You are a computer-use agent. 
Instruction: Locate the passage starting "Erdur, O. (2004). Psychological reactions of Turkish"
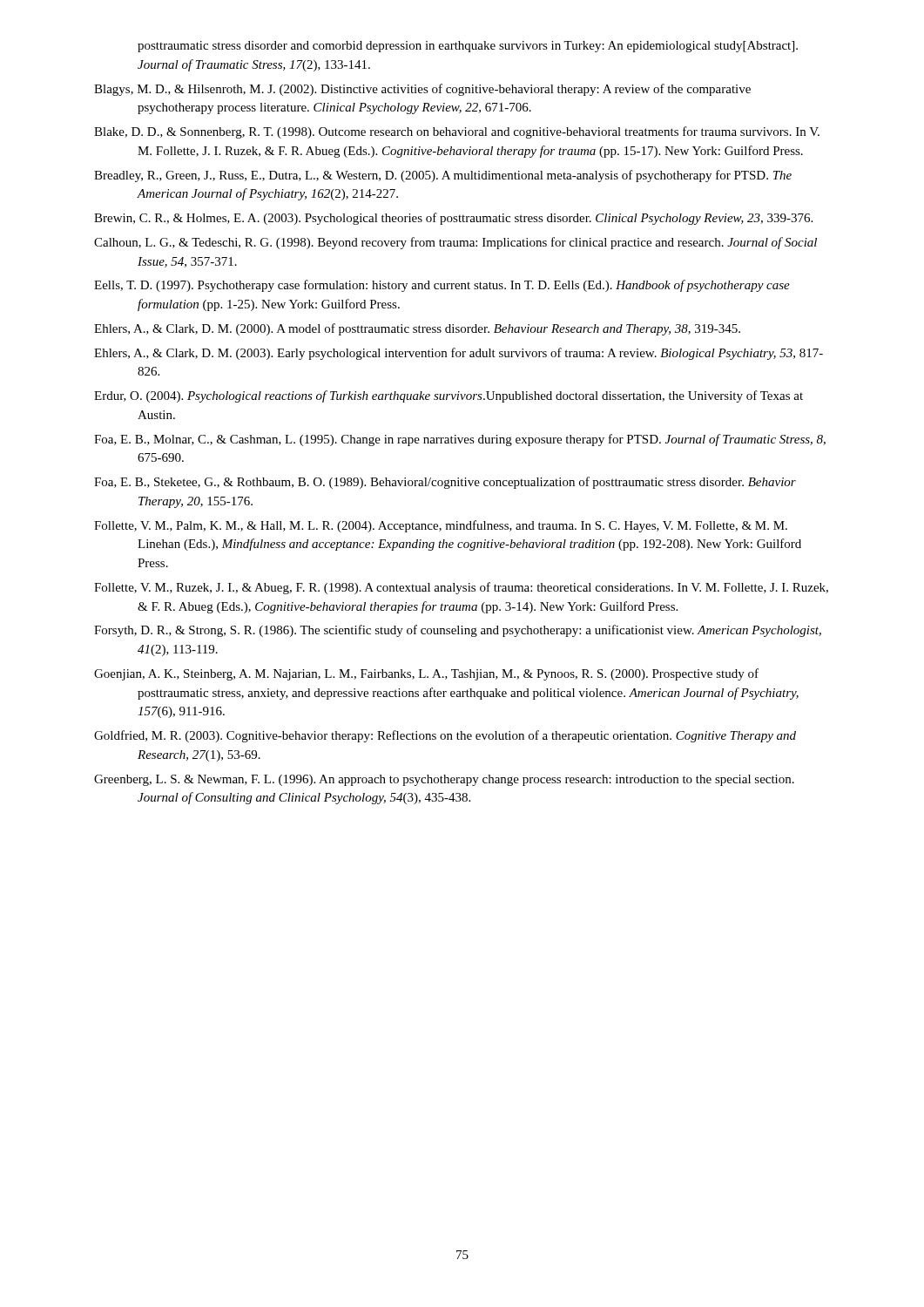pyautogui.click(x=449, y=405)
